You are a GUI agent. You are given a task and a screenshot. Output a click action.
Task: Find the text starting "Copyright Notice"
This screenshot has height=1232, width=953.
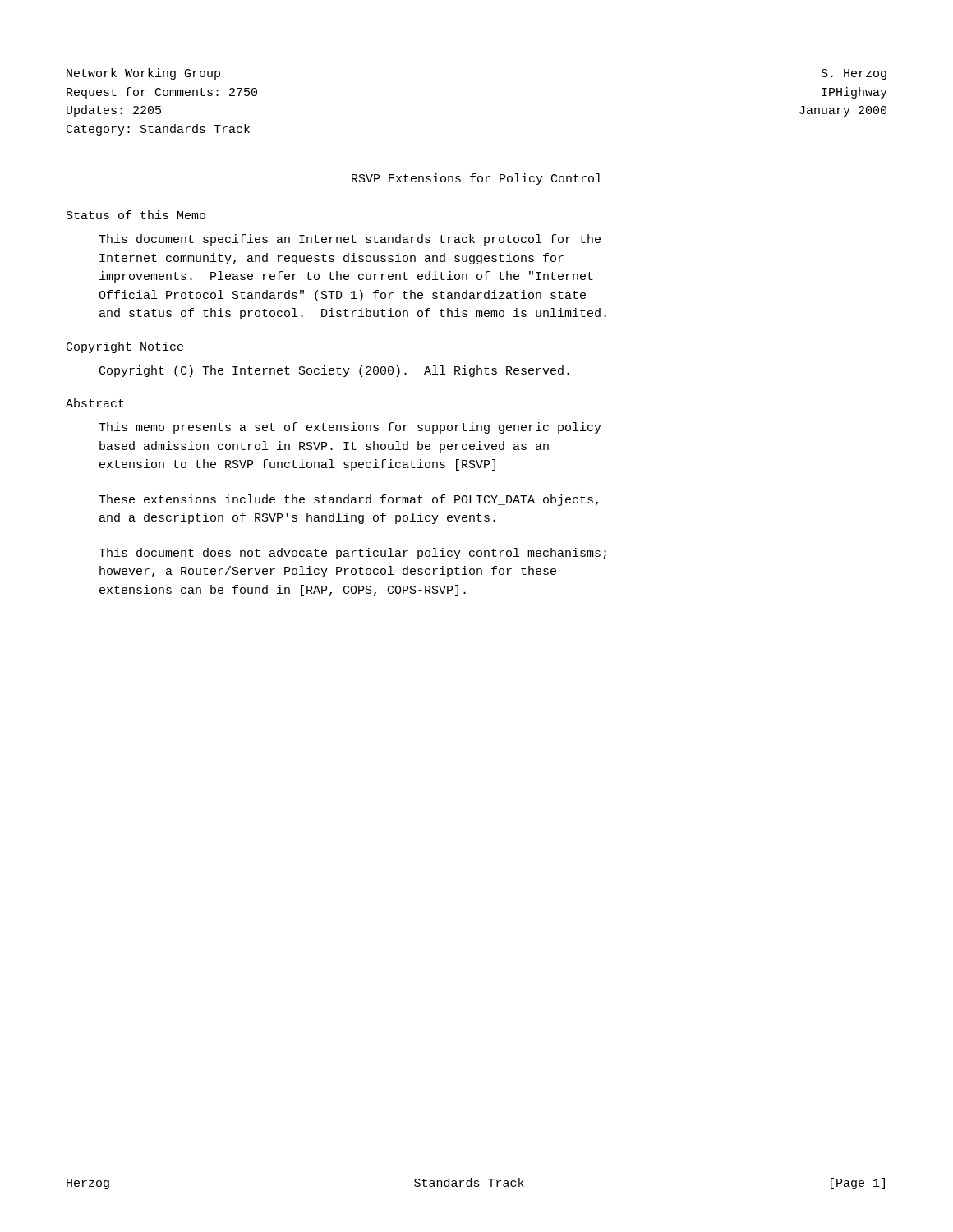click(125, 347)
